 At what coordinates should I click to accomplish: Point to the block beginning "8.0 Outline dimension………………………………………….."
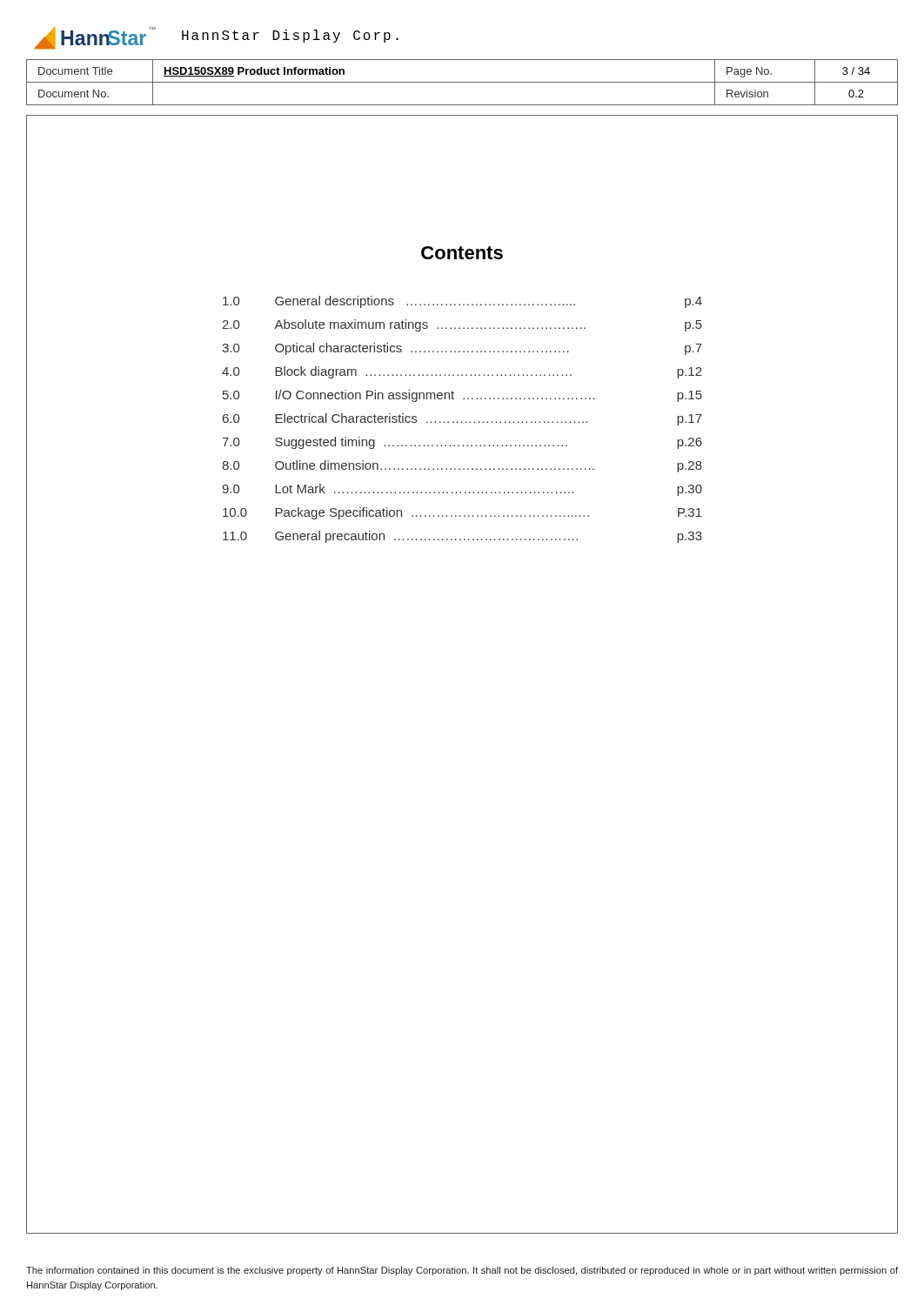point(462,465)
